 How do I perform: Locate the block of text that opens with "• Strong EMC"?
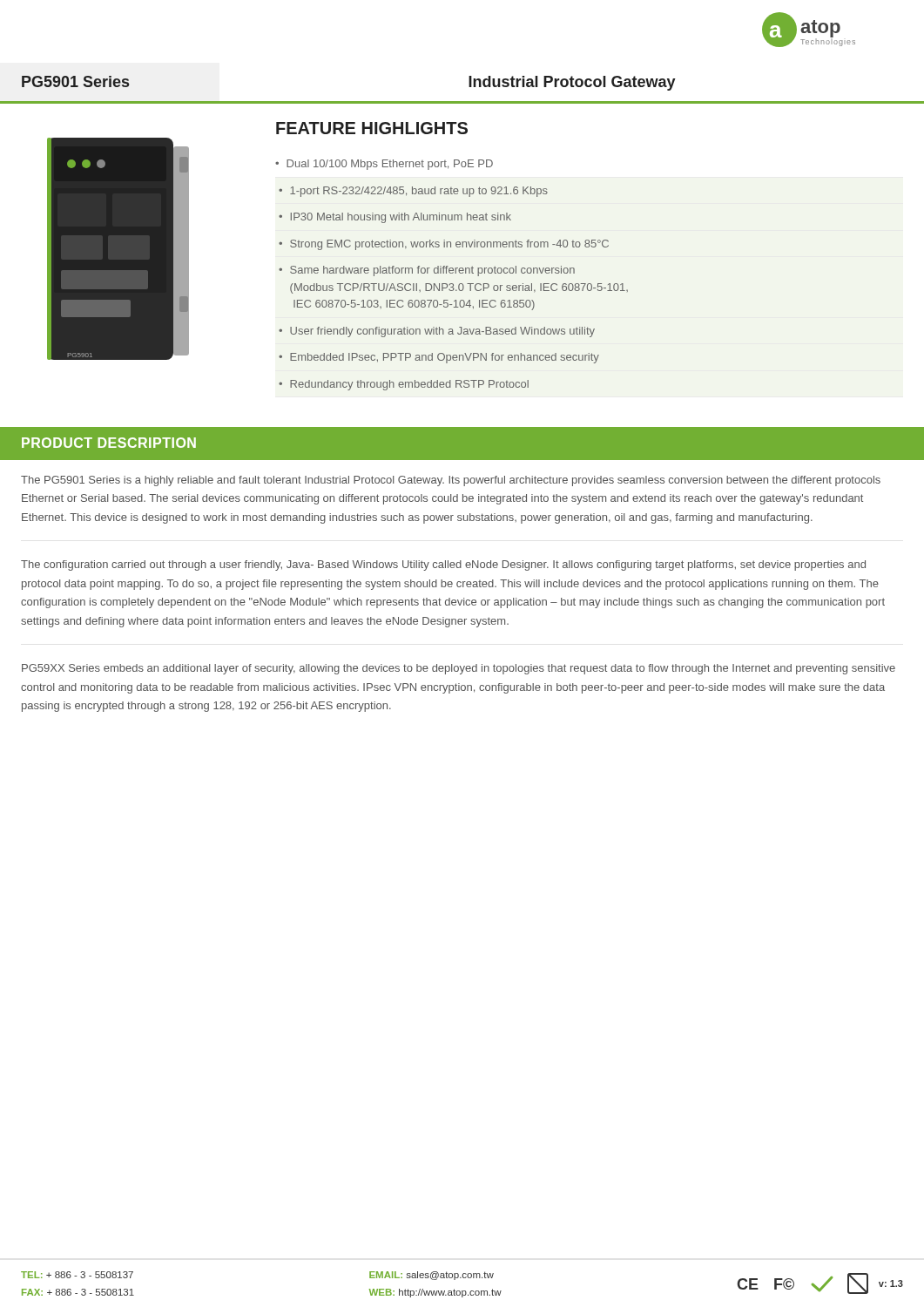442,243
